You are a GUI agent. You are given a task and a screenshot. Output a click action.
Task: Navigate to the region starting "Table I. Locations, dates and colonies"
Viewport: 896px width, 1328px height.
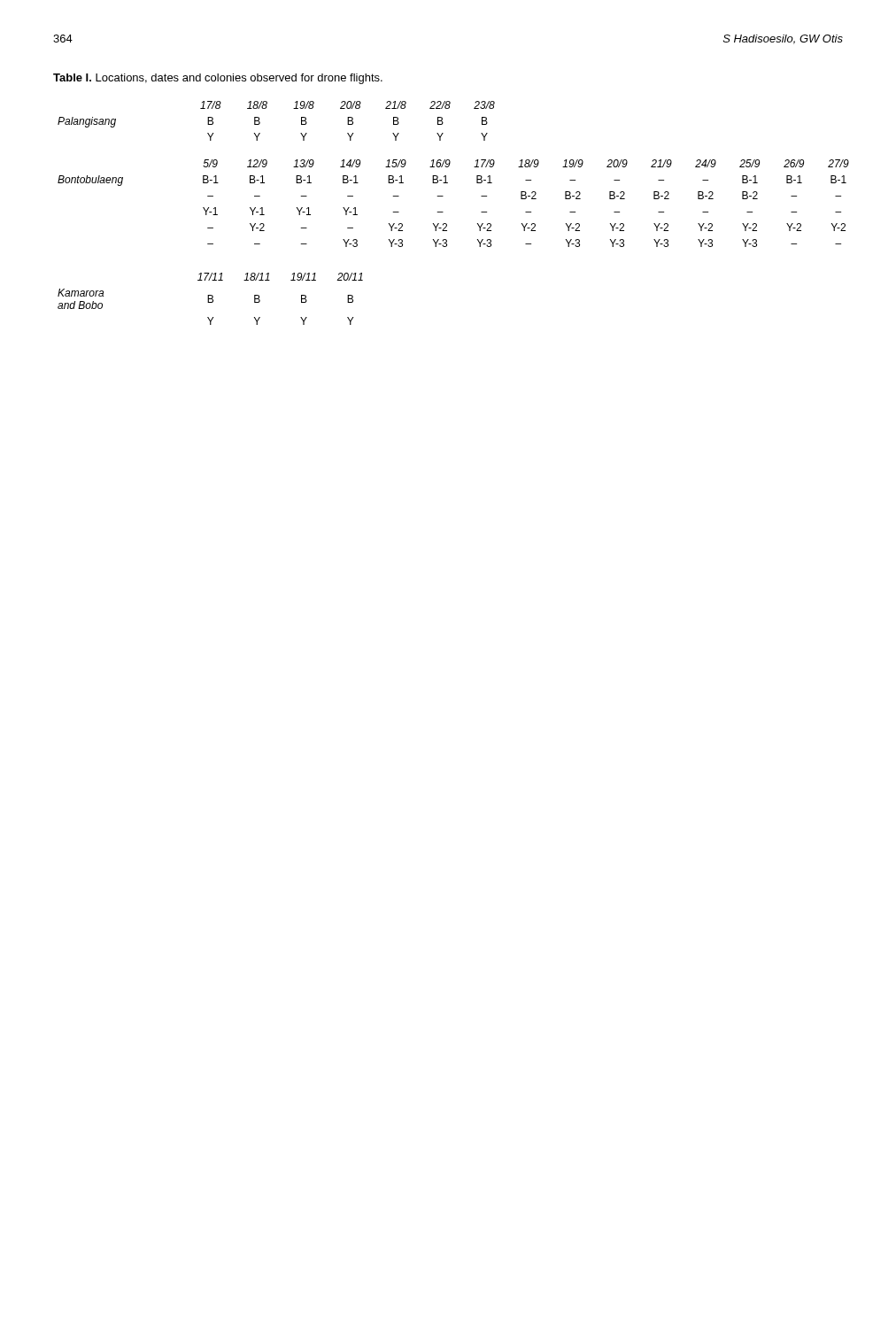pyautogui.click(x=218, y=77)
